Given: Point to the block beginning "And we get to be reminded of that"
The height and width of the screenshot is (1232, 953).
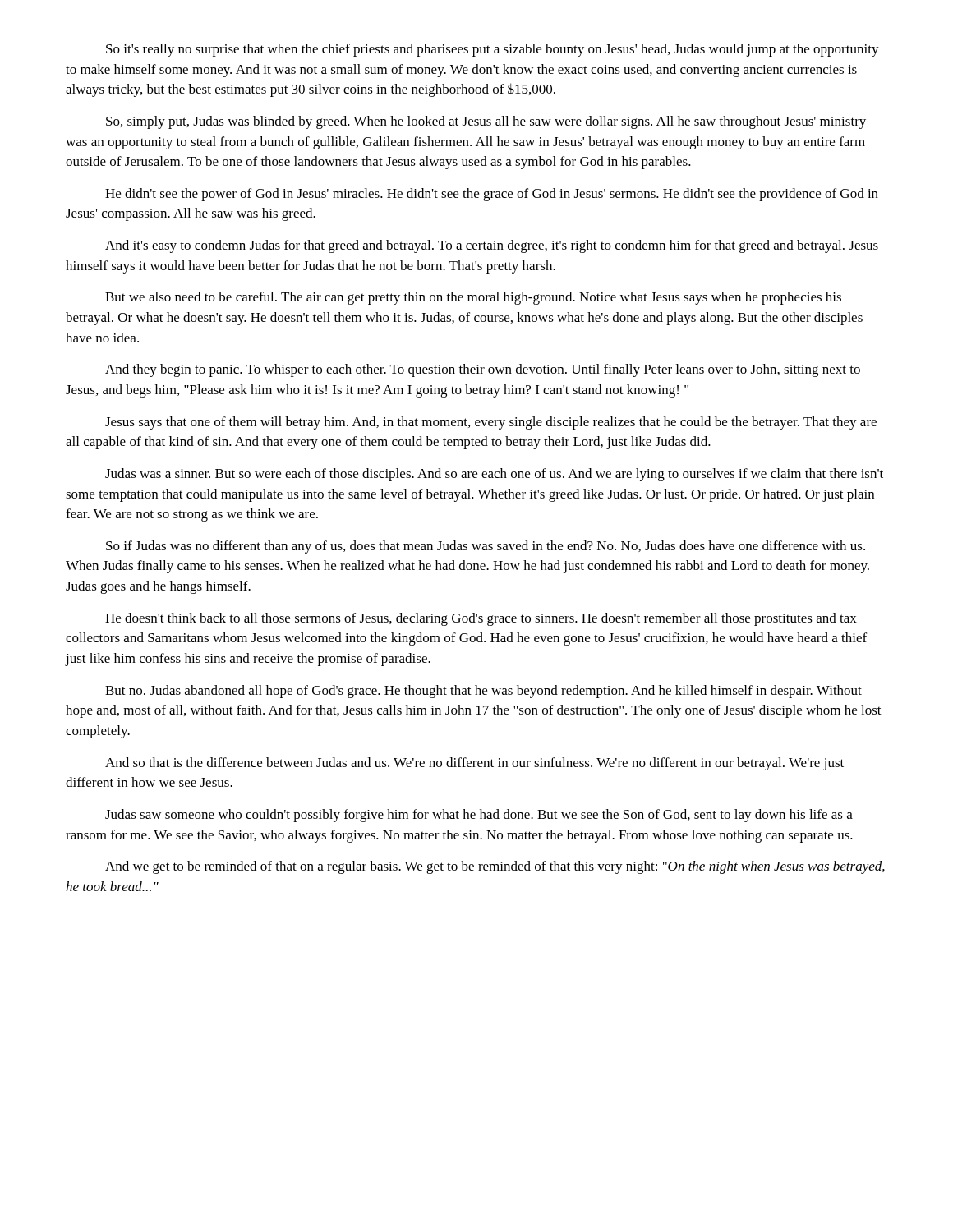Looking at the screenshot, I should point(476,877).
